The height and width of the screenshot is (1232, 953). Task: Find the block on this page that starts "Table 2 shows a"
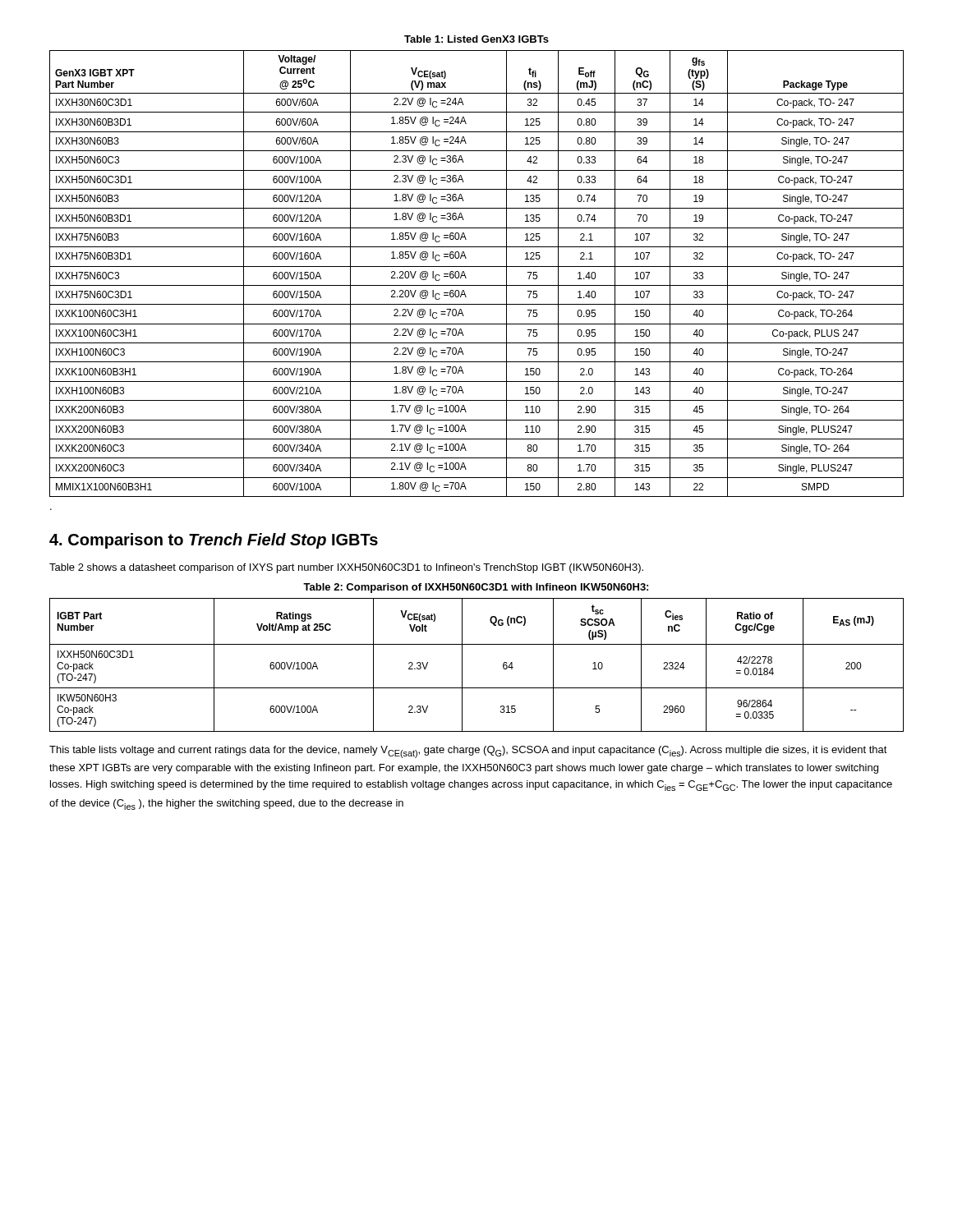coord(347,567)
